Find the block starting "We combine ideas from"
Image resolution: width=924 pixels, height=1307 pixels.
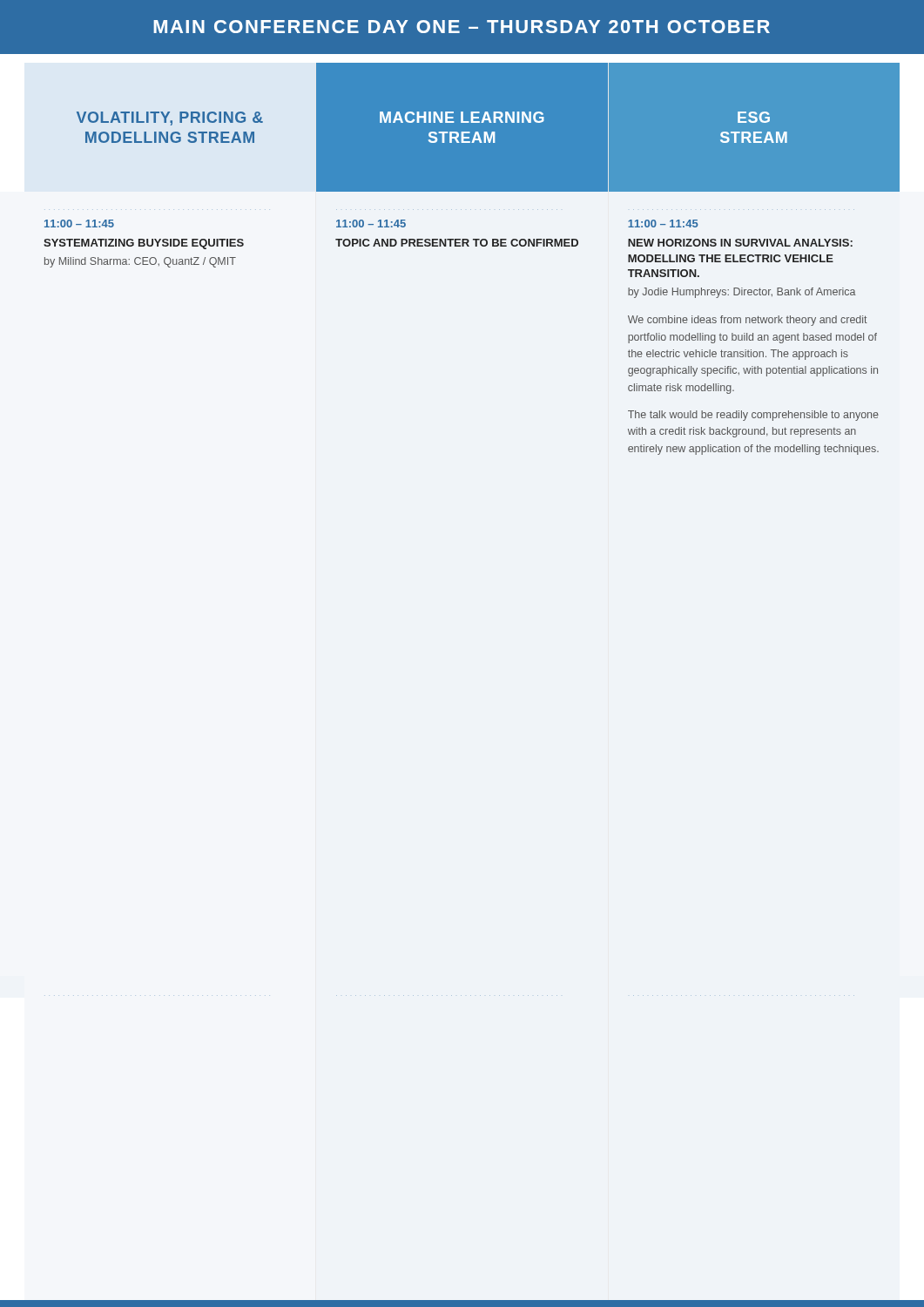(753, 354)
